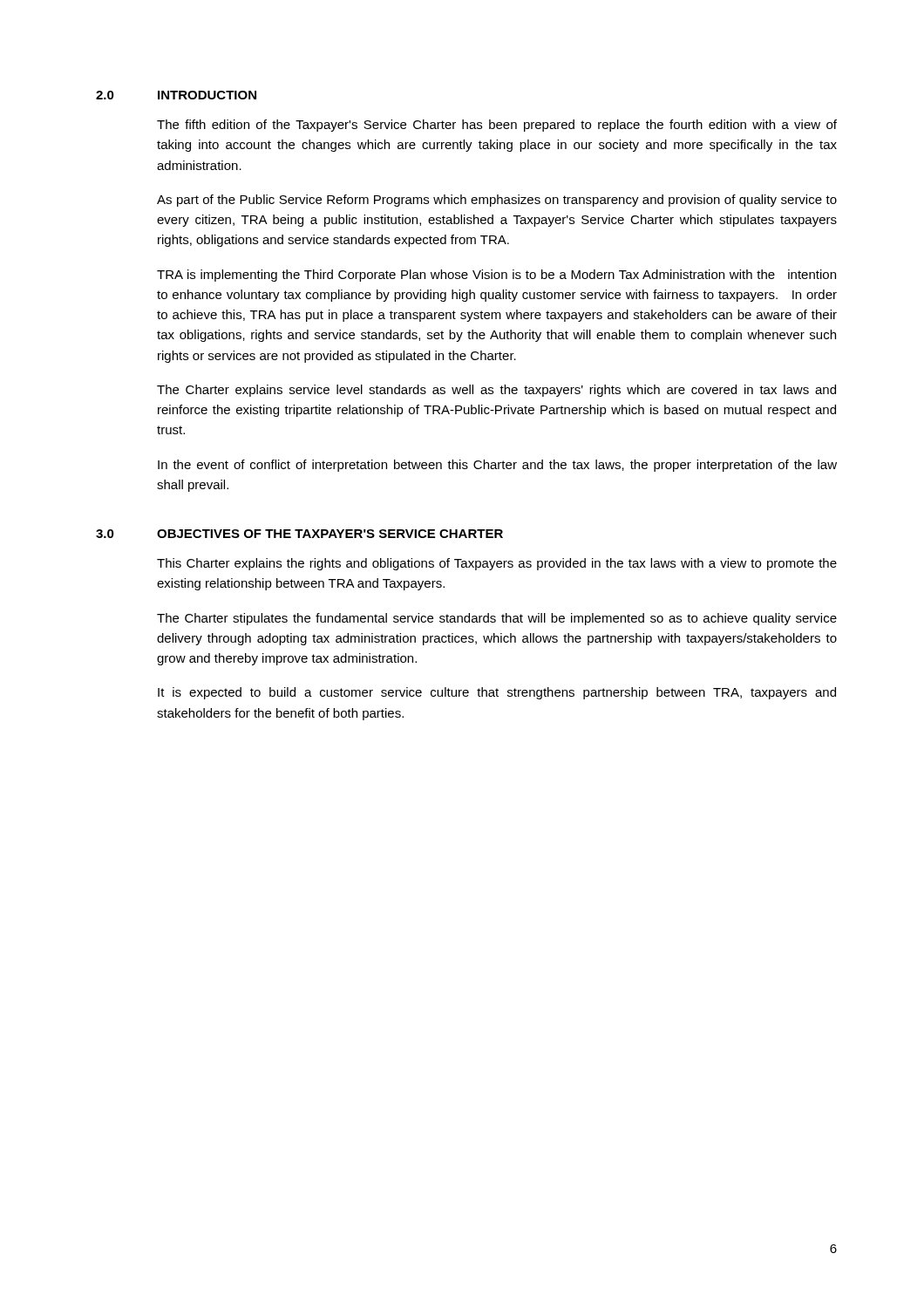The width and height of the screenshot is (924, 1308).
Task: Where is the passage that starts "It is expected to build a customer service"?
Action: (x=497, y=702)
